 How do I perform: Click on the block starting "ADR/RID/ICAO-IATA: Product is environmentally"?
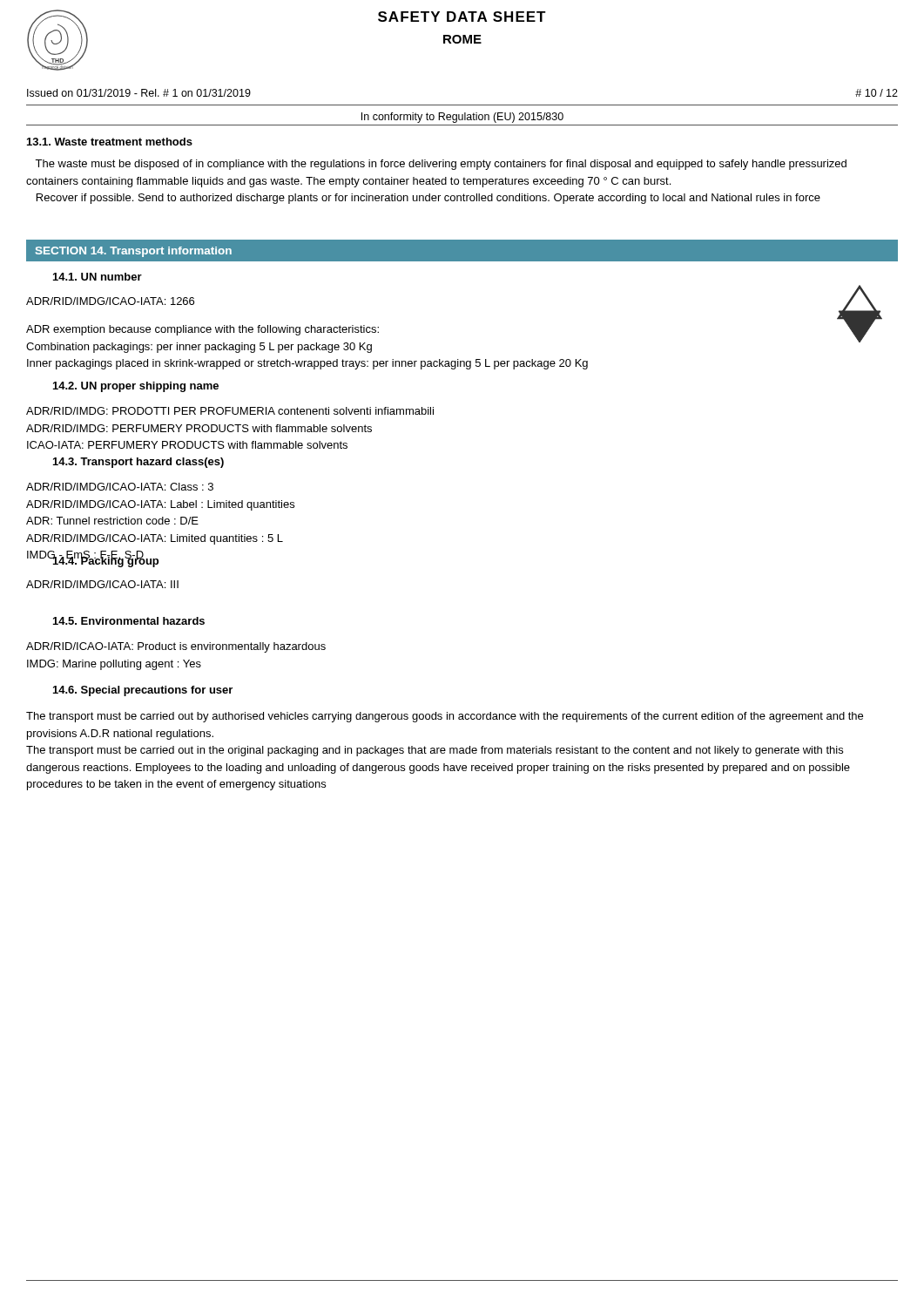click(x=176, y=655)
